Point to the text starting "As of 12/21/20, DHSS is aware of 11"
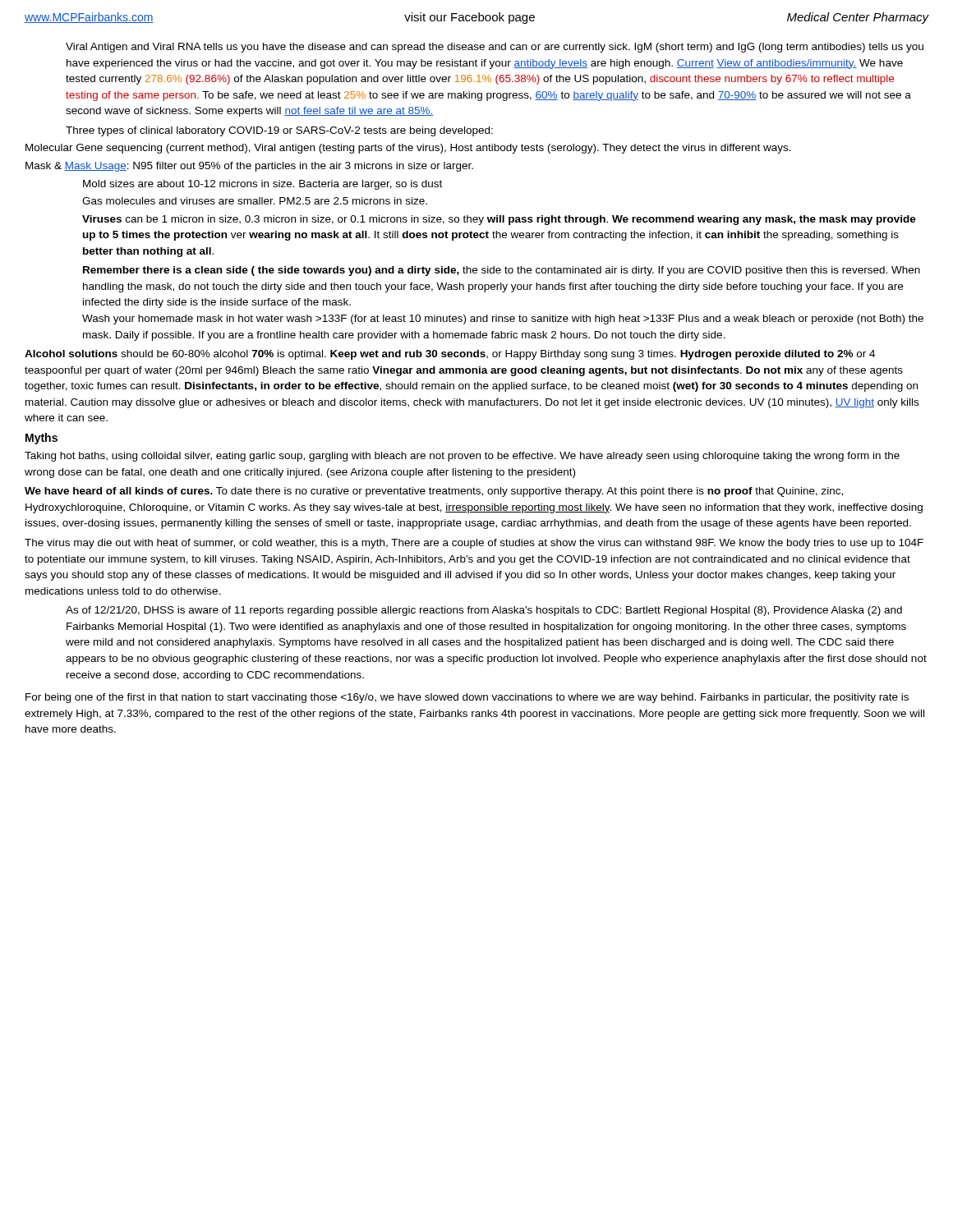 point(496,642)
